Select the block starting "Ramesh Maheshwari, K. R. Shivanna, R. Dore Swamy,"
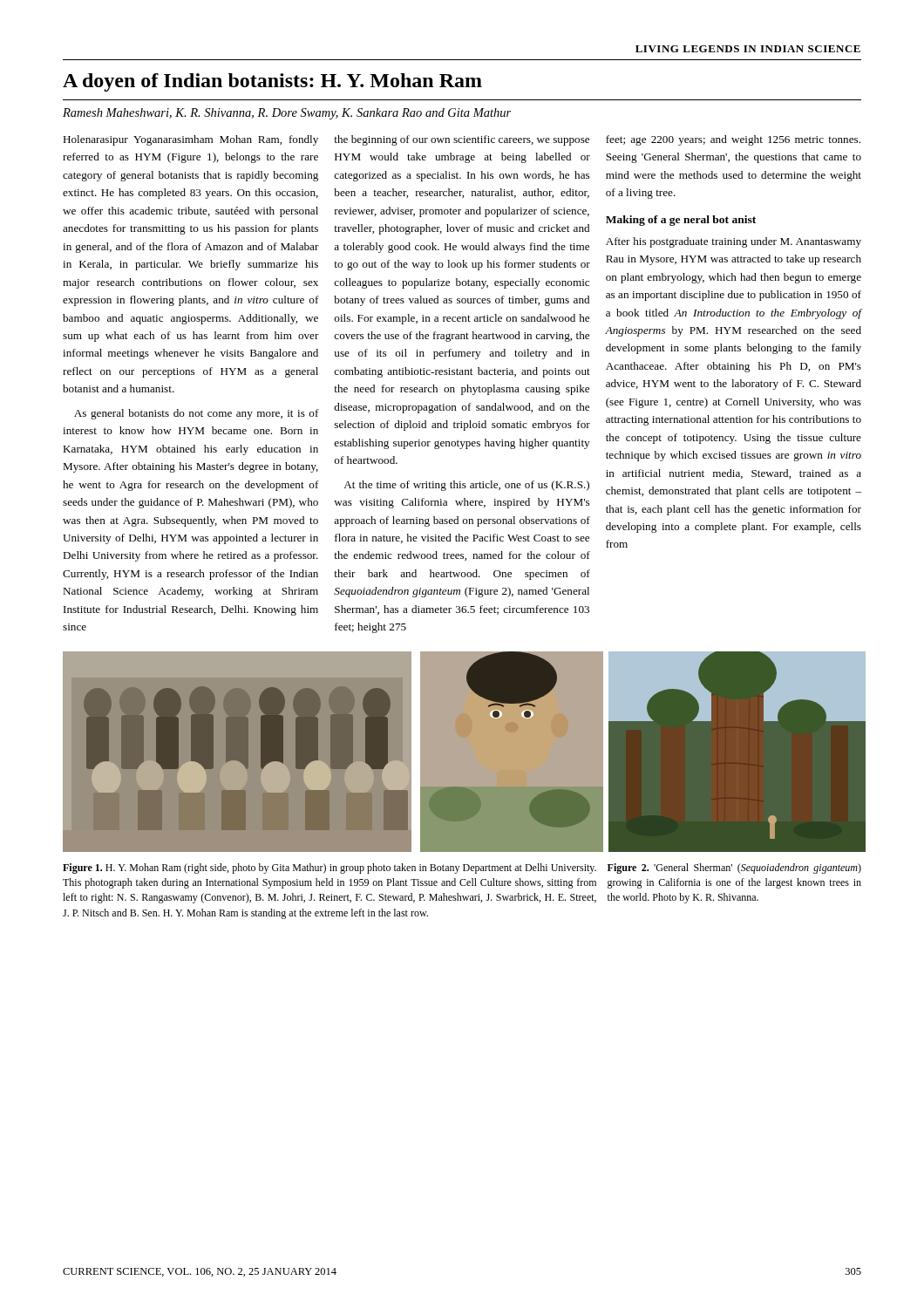924x1308 pixels. [x=287, y=112]
